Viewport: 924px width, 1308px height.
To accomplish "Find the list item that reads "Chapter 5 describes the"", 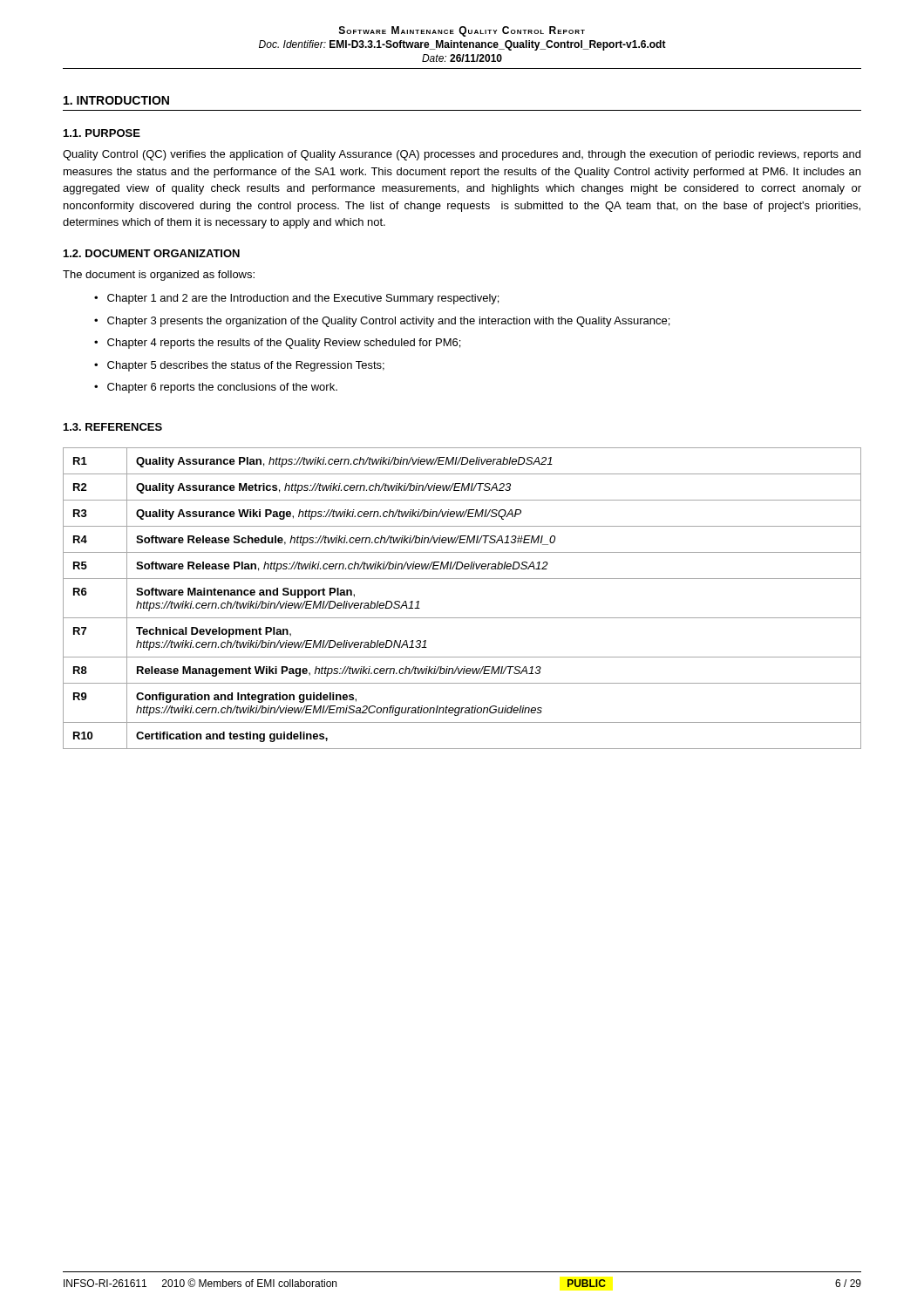I will click(246, 365).
